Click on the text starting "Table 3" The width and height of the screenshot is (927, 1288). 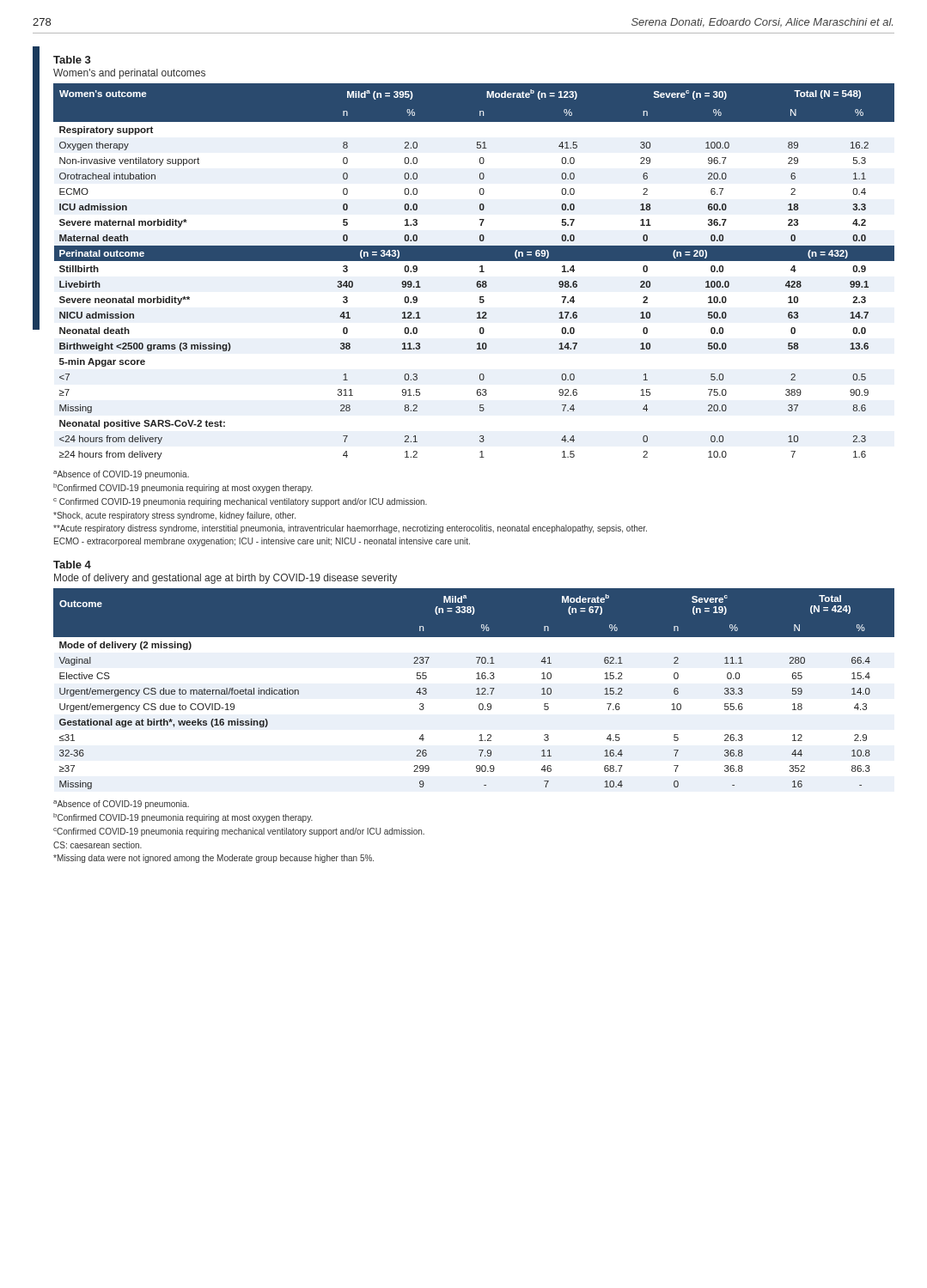72,60
